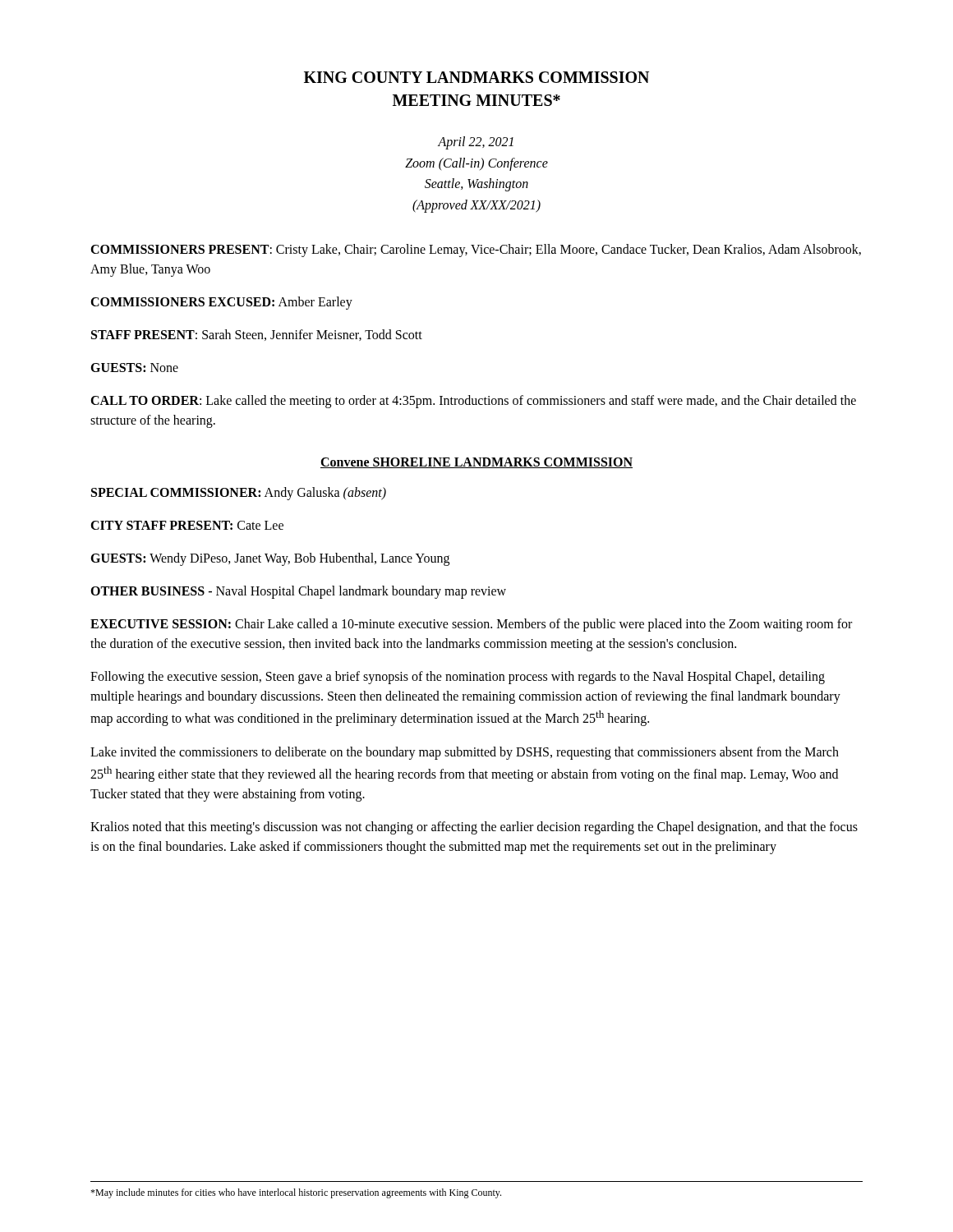Viewport: 953px width, 1232px height.
Task: Locate the block starting "KING COUNTY LANDMARKS COMMISSIONMEETING MINUTES*"
Action: coord(476,89)
